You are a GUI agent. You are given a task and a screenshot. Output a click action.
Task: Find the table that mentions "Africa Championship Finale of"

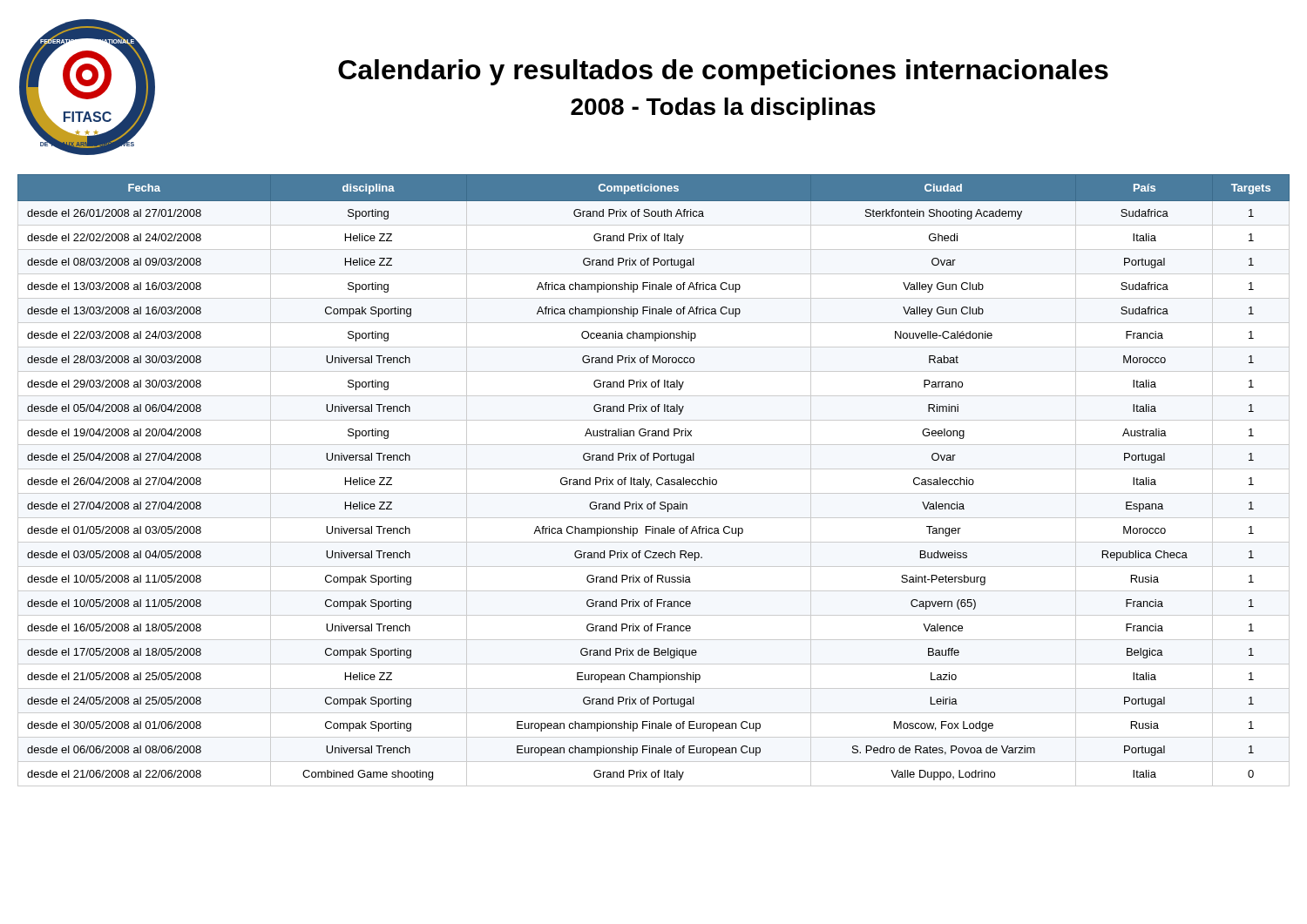[x=654, y=480]
